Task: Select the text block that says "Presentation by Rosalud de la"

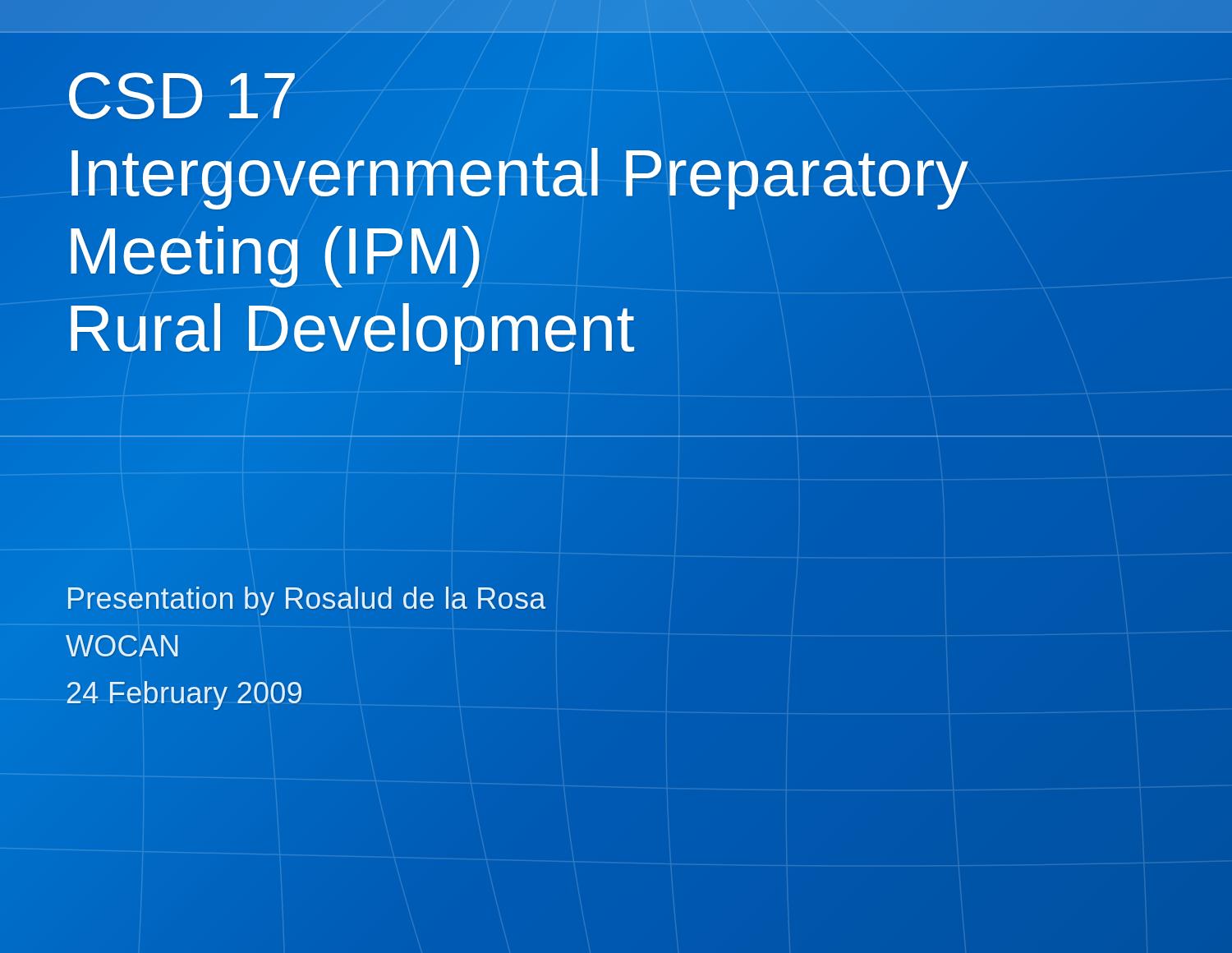Action: (134, 577)
